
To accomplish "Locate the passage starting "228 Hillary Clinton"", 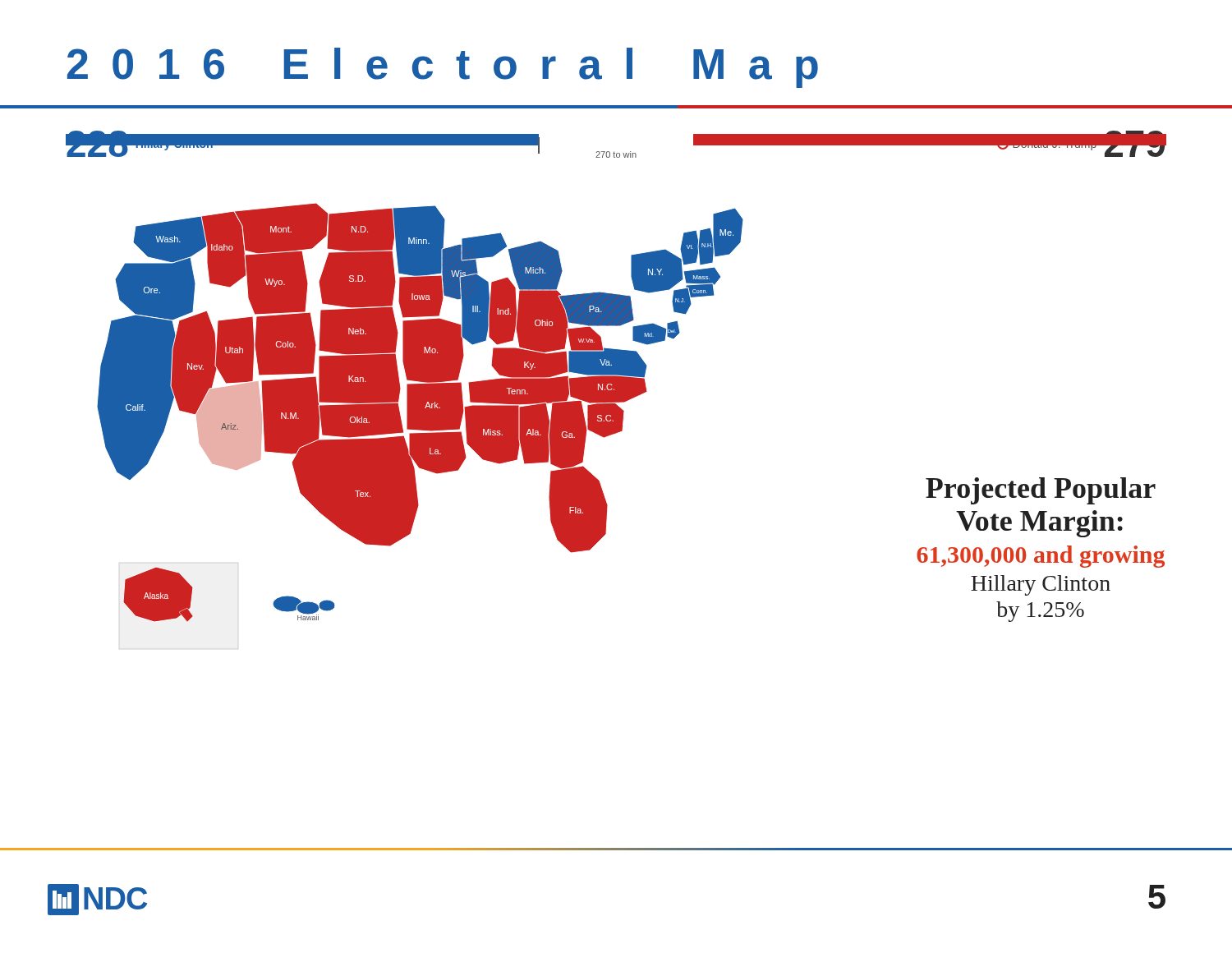I will click(139, 144).
